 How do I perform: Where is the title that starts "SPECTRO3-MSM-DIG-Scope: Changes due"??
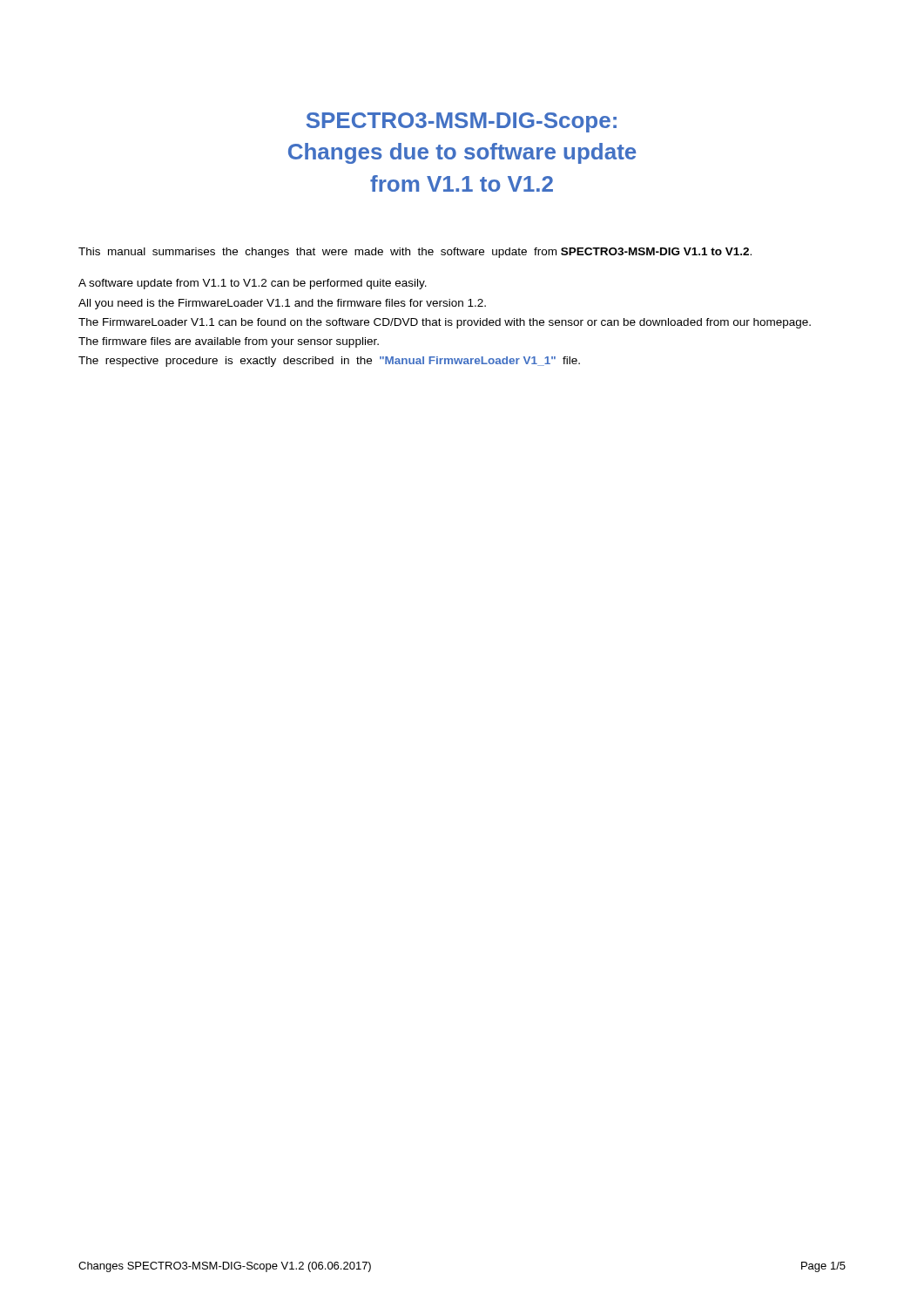(x=462, y=152)
